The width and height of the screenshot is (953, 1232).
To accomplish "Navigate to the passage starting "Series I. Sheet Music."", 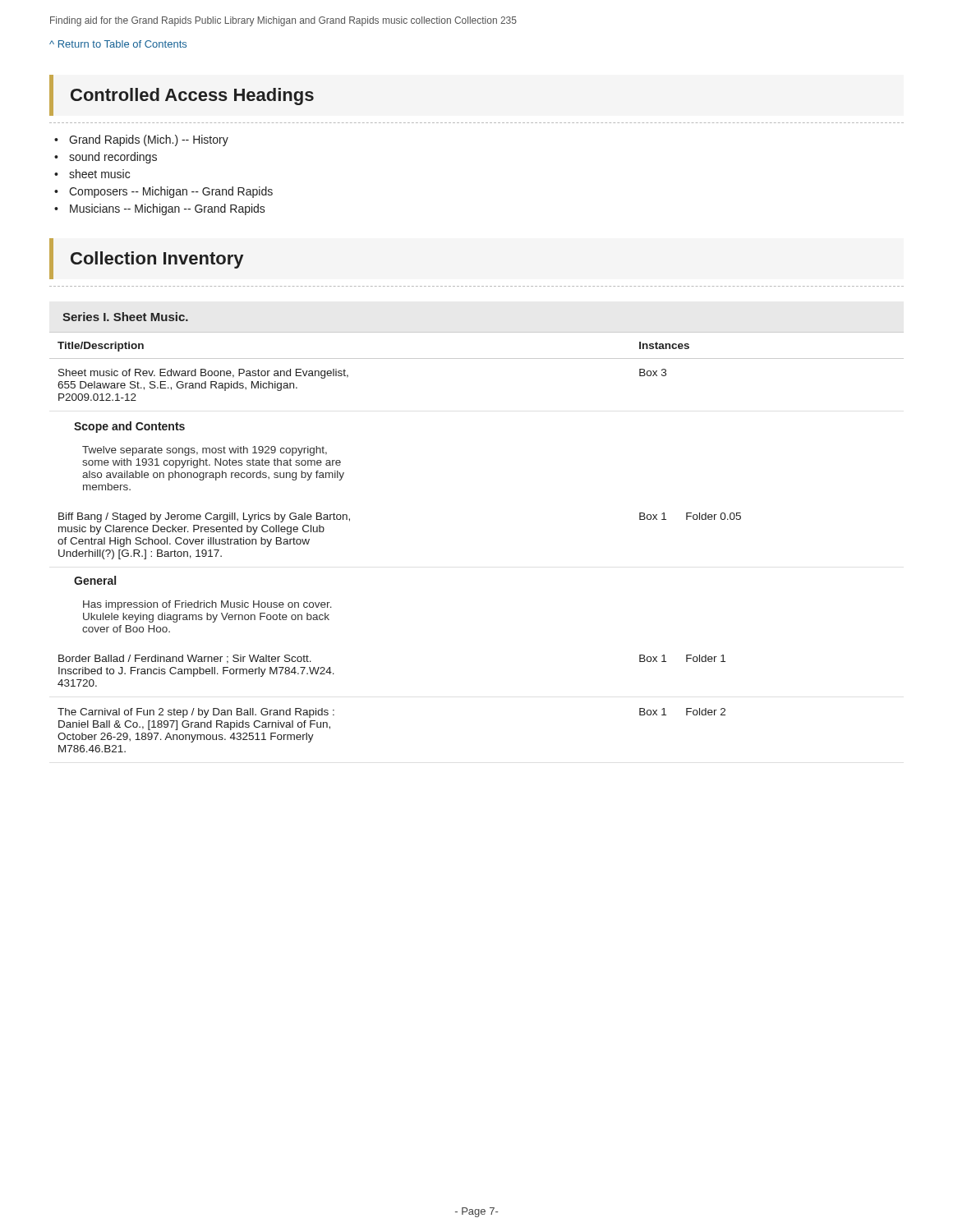I will pyautogui.click(x=125, y=317).
